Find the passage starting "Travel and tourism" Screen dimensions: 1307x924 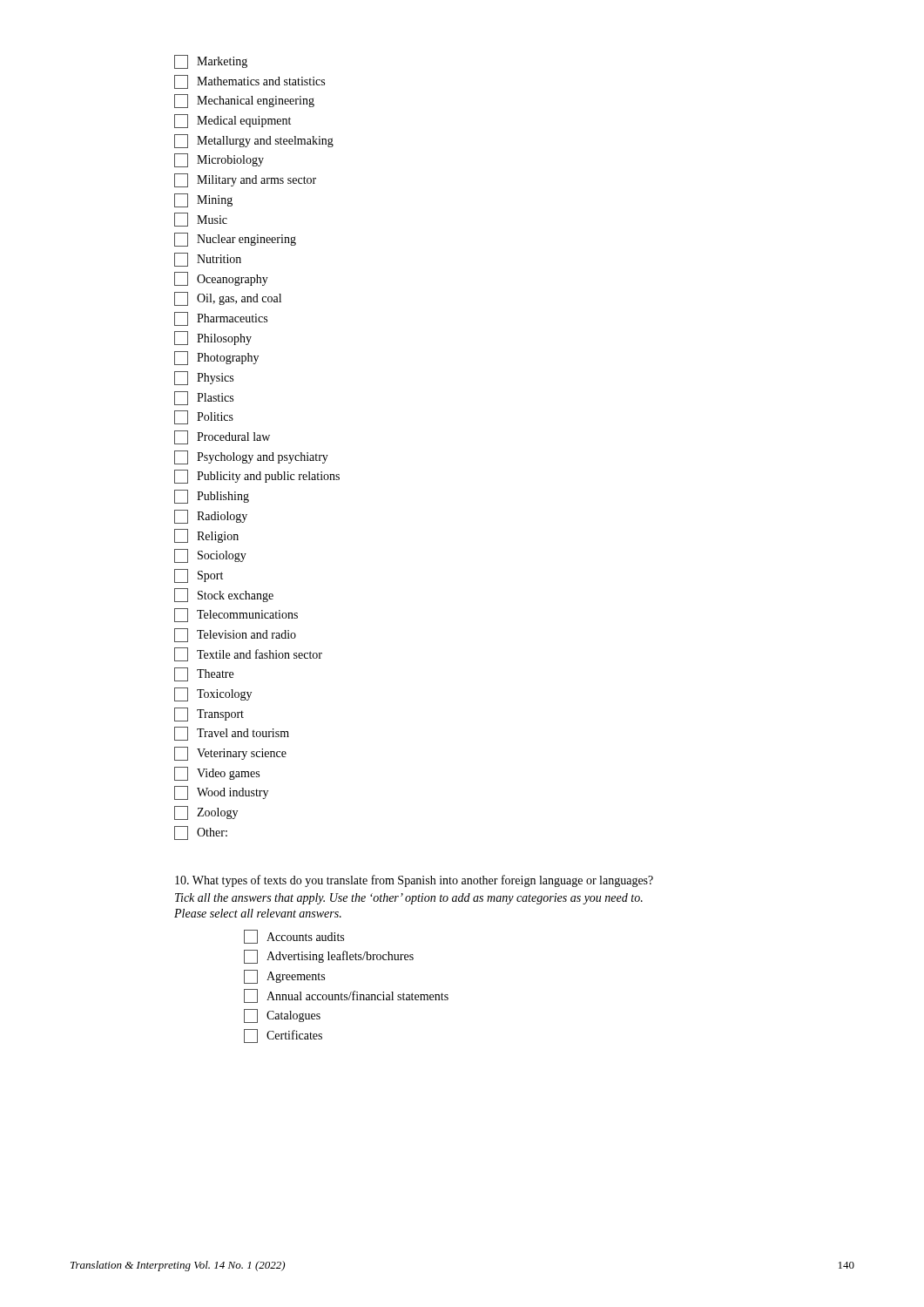pos(232,734)
